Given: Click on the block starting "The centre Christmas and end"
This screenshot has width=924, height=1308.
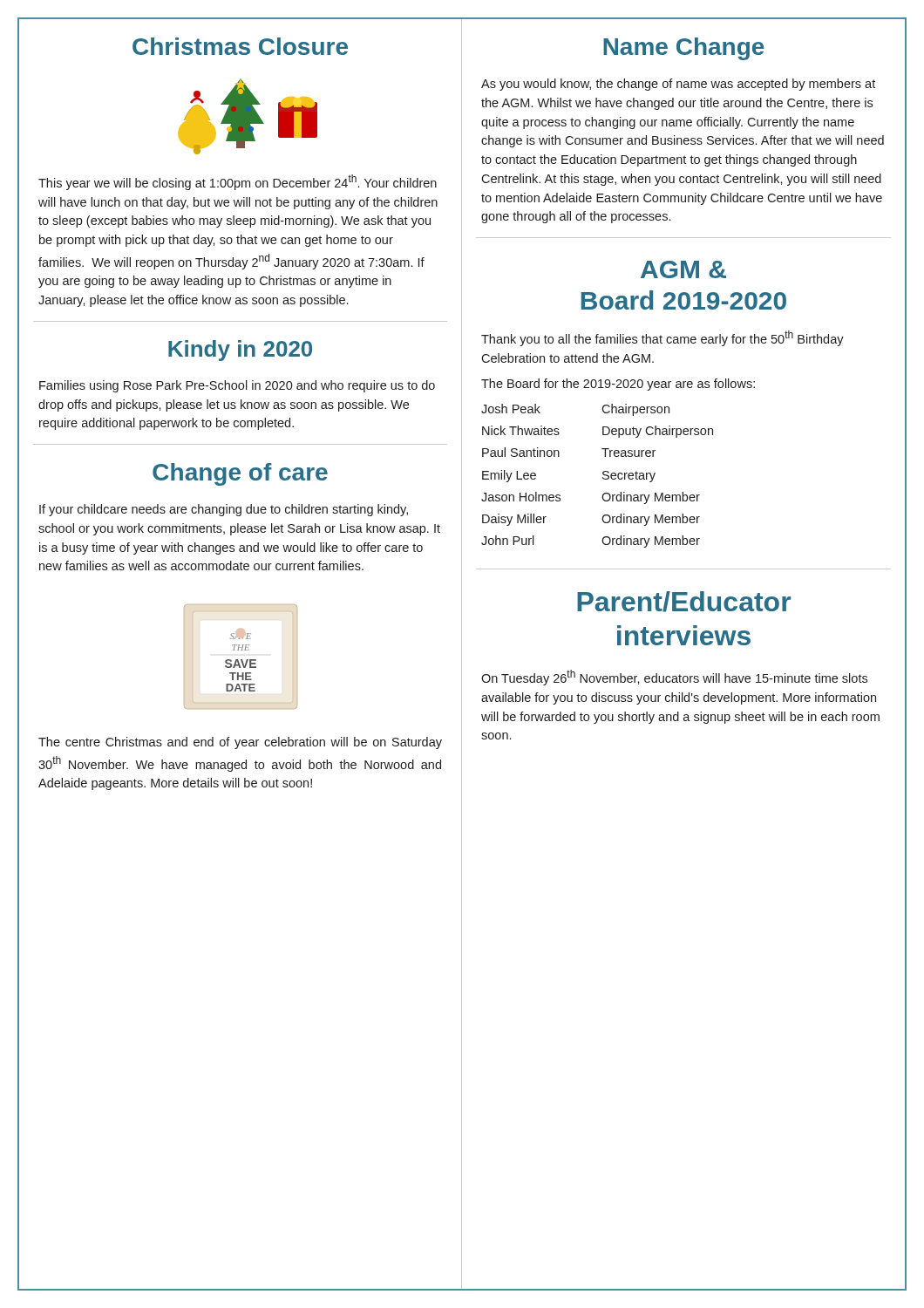Looking at the screenshot, I should click(240, 763).
